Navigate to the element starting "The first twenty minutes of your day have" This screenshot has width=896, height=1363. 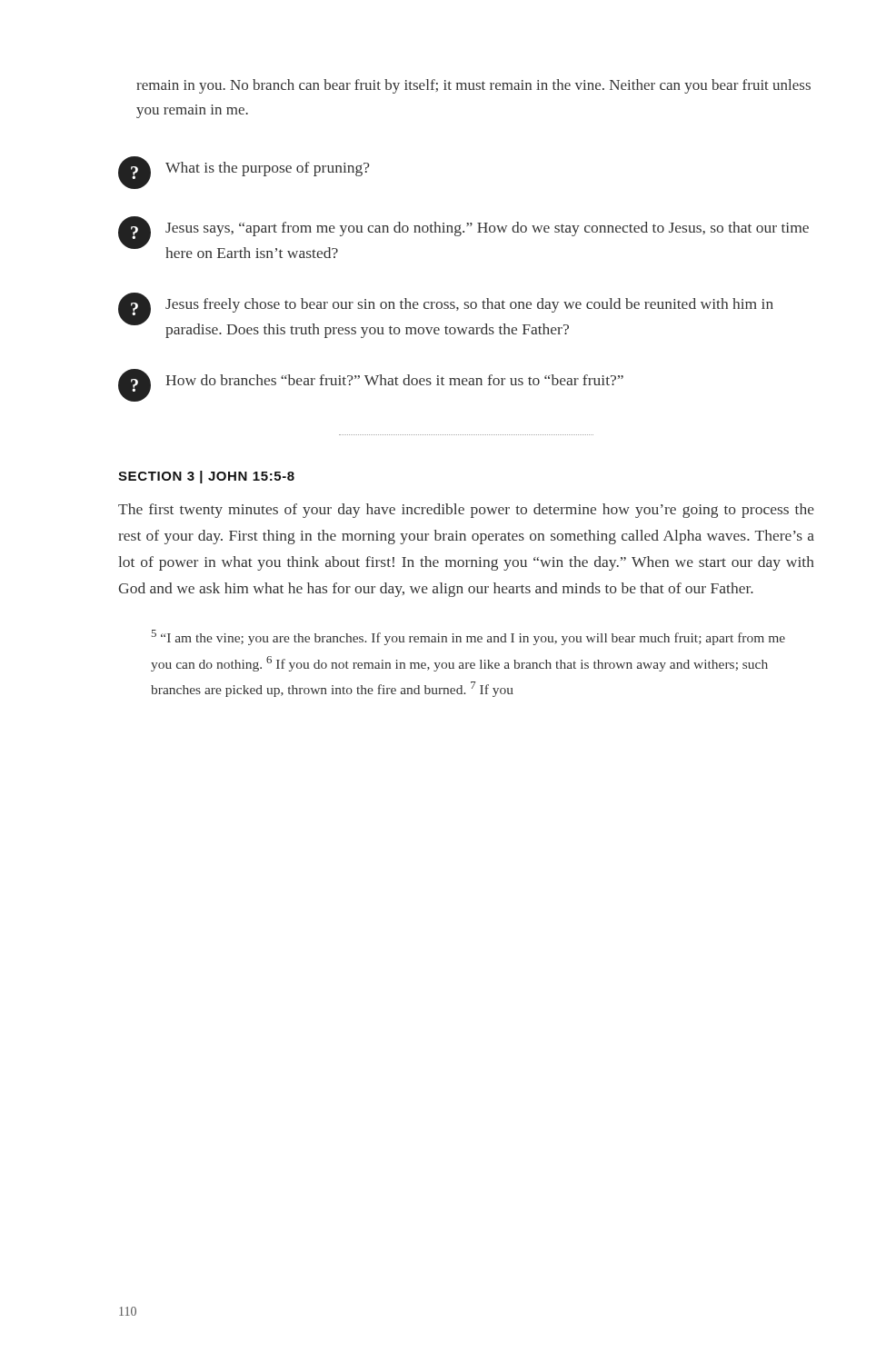[x=466, y=549]
